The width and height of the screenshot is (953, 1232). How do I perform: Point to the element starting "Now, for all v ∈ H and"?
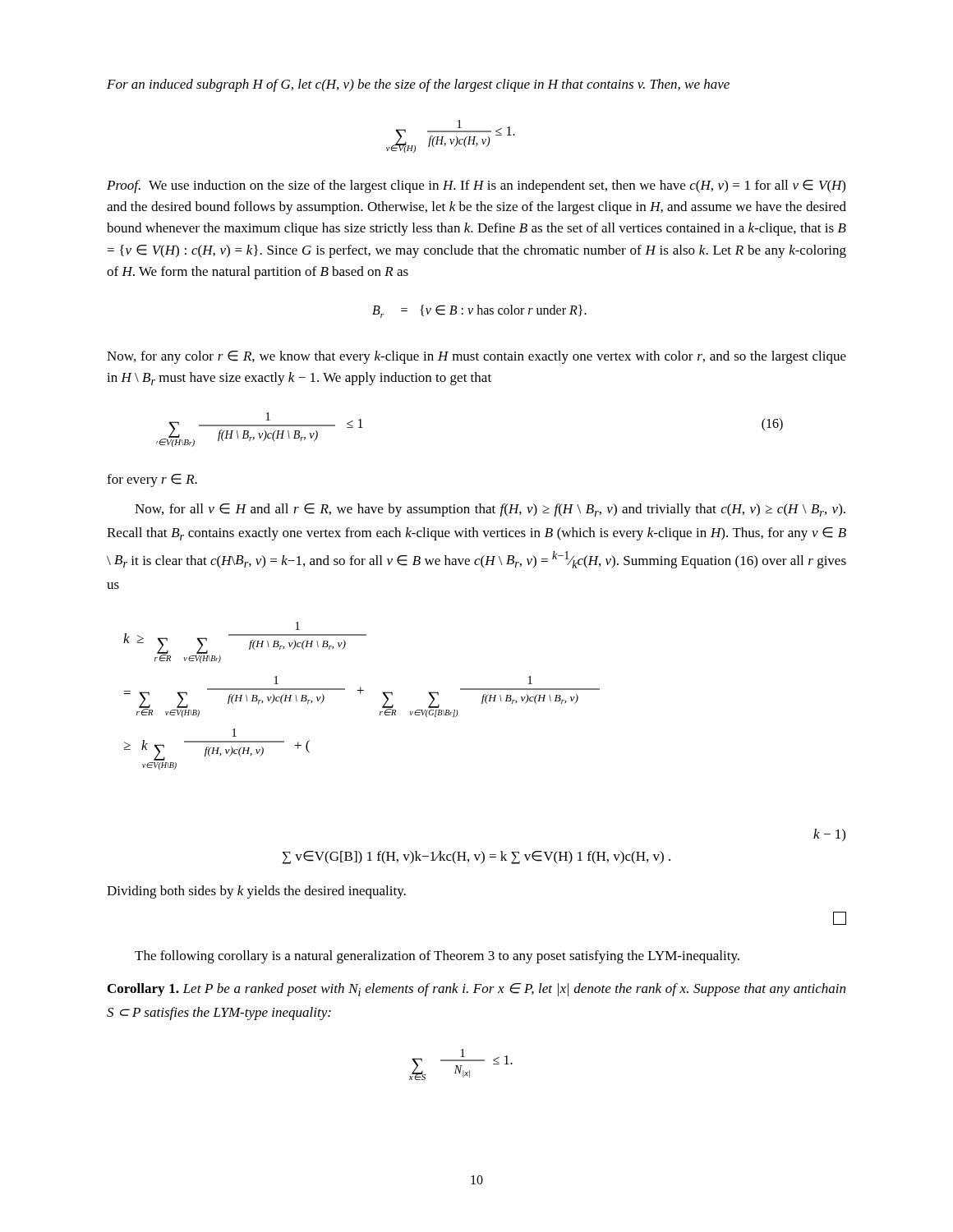pos(476,547)
